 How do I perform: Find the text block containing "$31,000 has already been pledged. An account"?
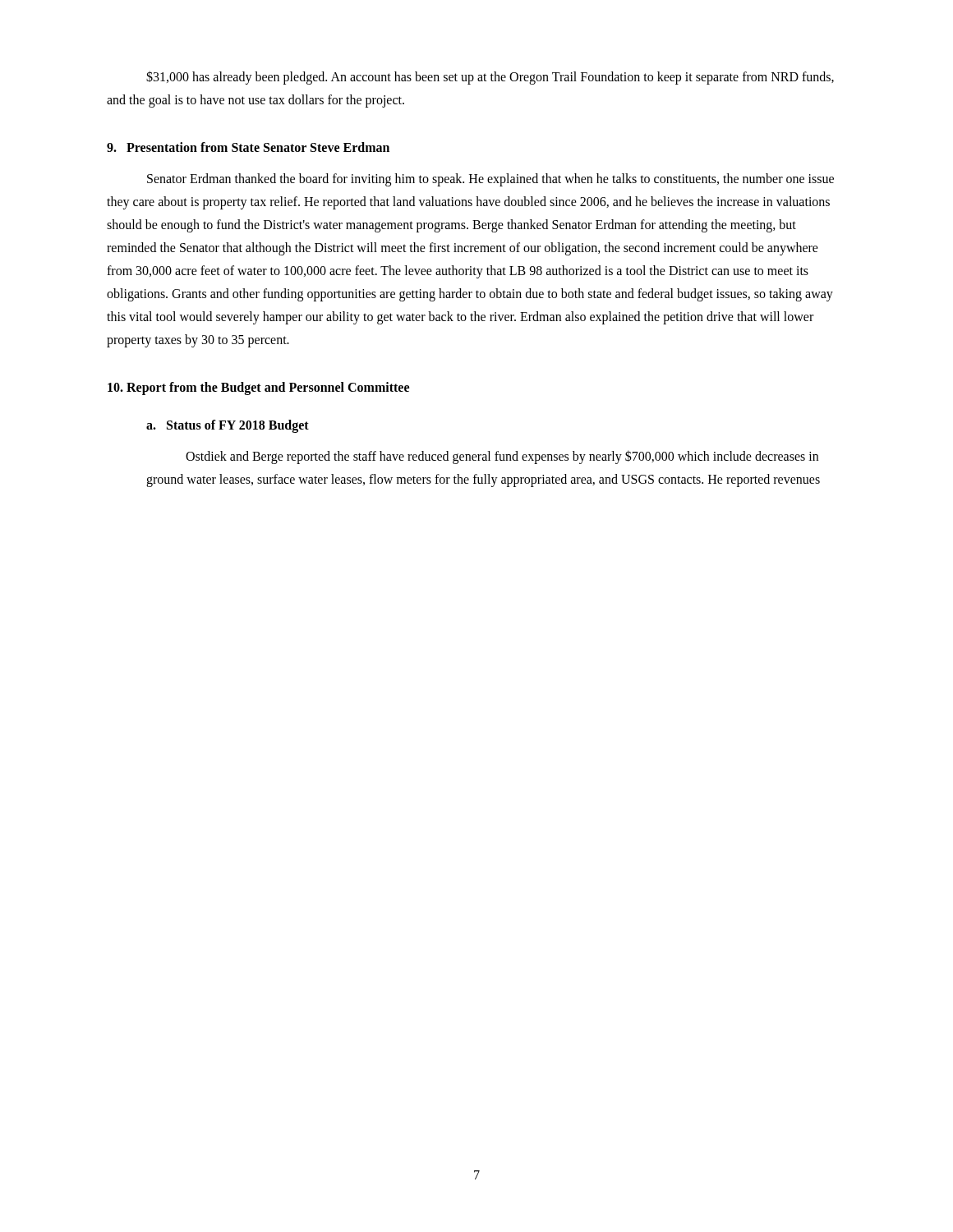[x=471, y=88]
